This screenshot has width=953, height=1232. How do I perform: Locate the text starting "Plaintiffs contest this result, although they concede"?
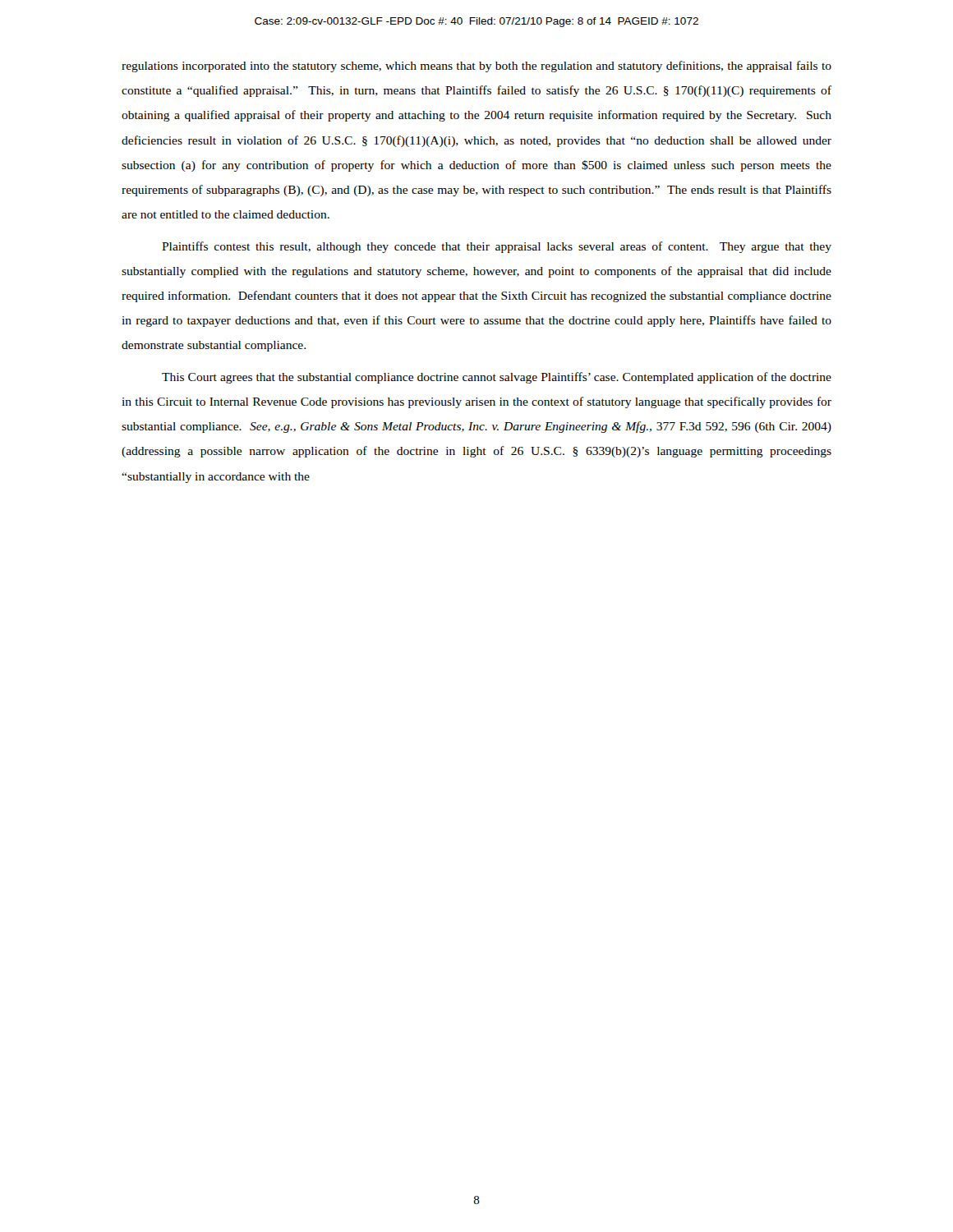(476, 296)
